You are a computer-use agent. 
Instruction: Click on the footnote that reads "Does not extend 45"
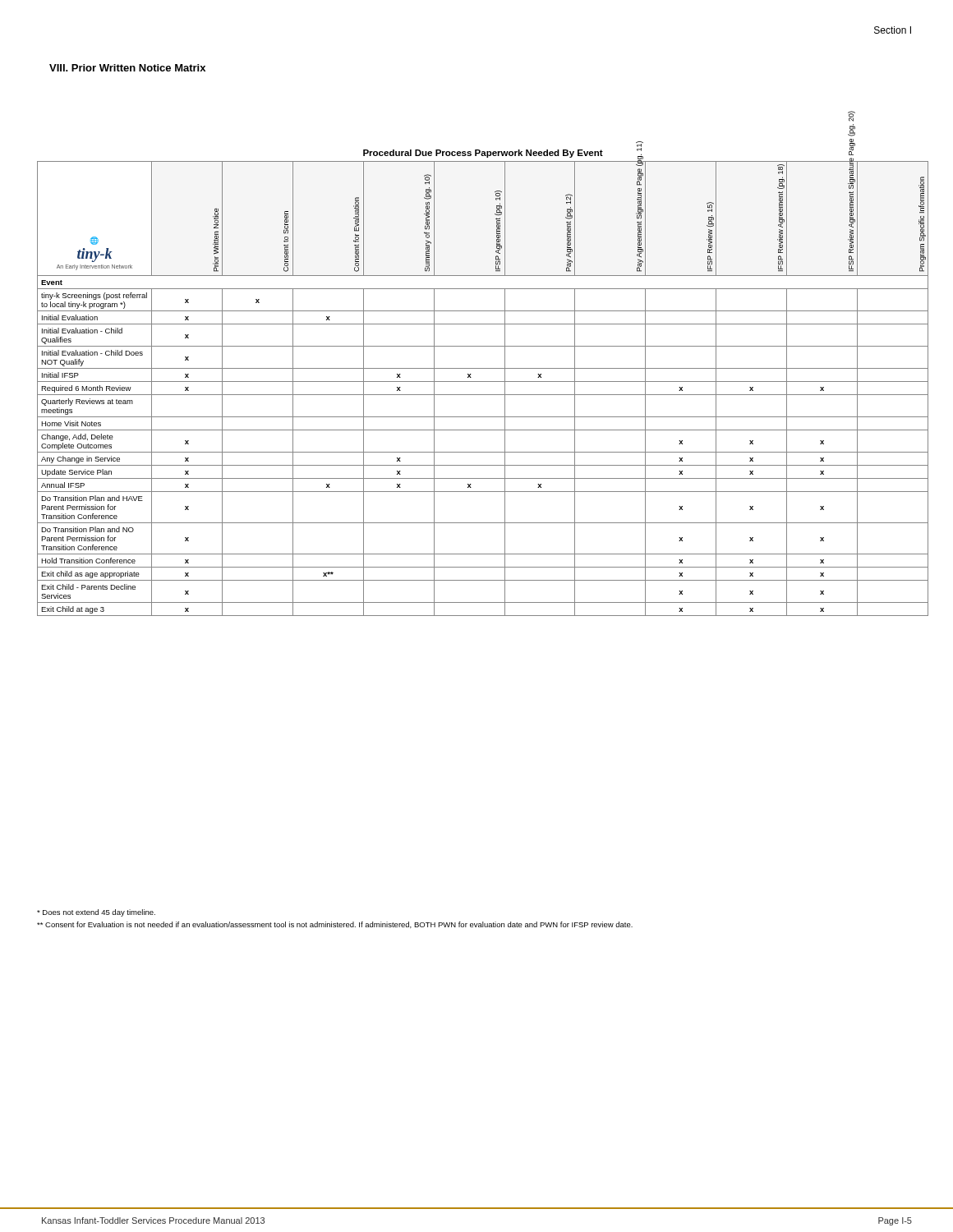click(96, 912)
